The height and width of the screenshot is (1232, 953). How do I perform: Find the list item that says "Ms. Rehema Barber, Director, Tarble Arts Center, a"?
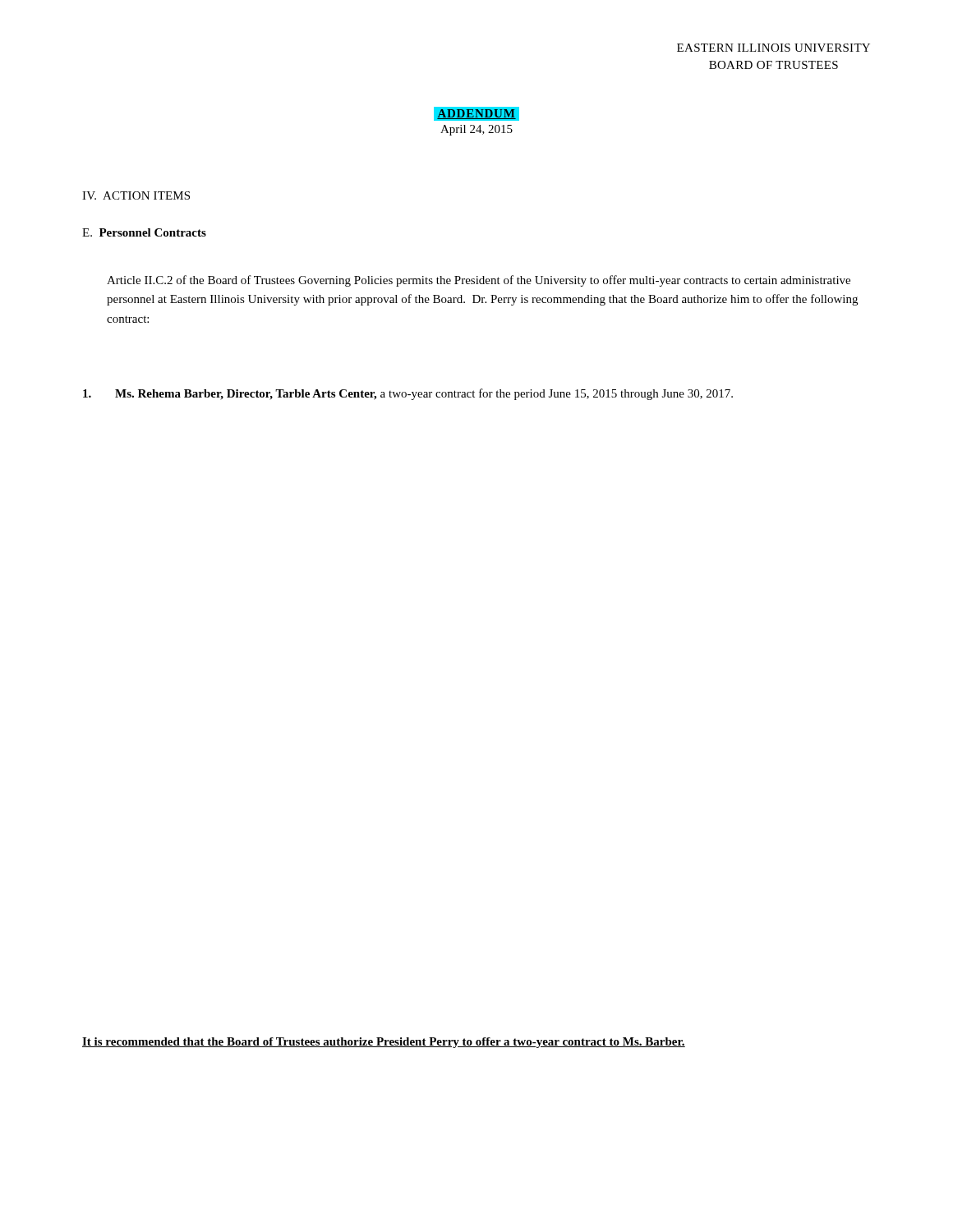pos(476,394)
